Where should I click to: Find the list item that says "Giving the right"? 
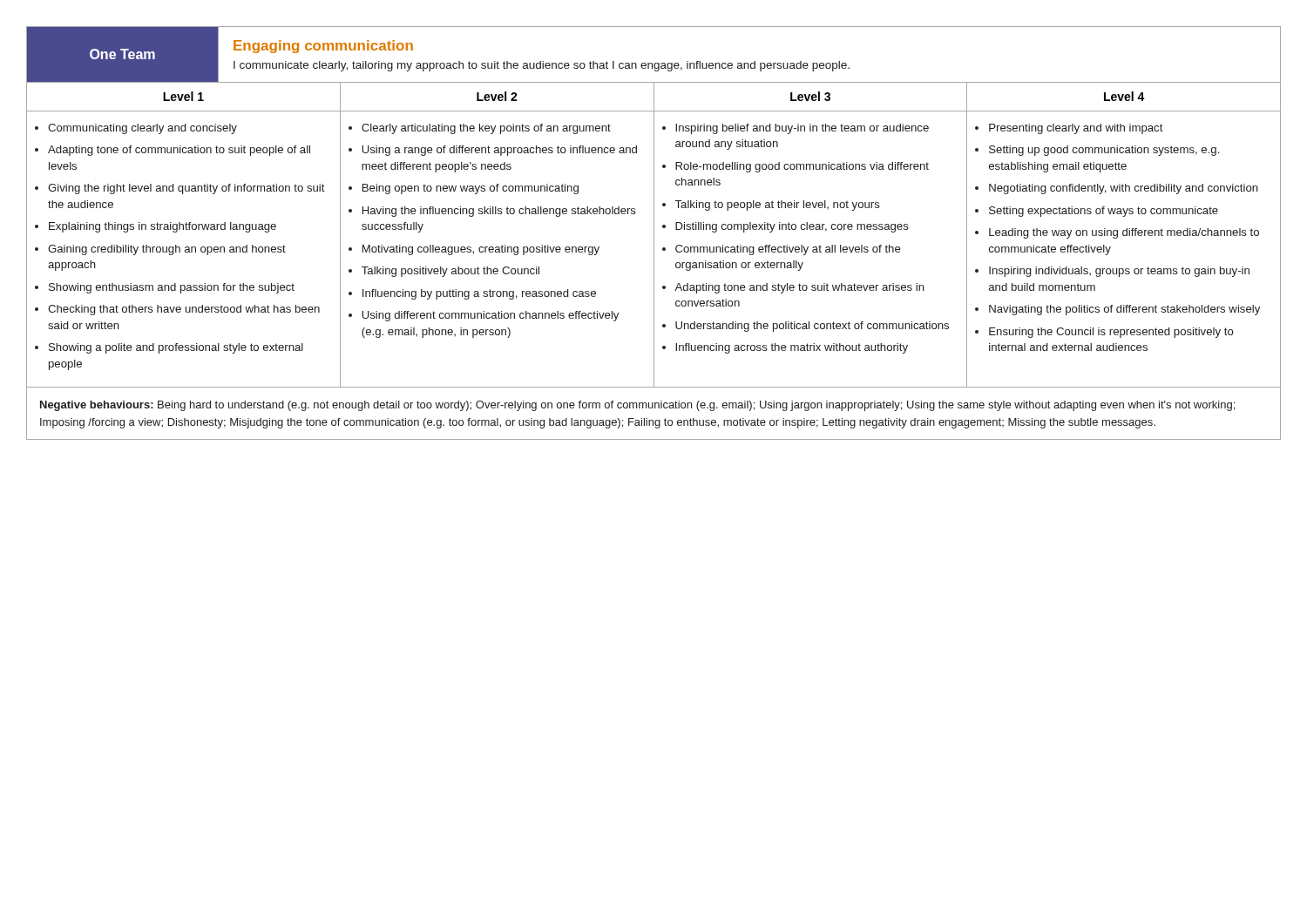186,196
